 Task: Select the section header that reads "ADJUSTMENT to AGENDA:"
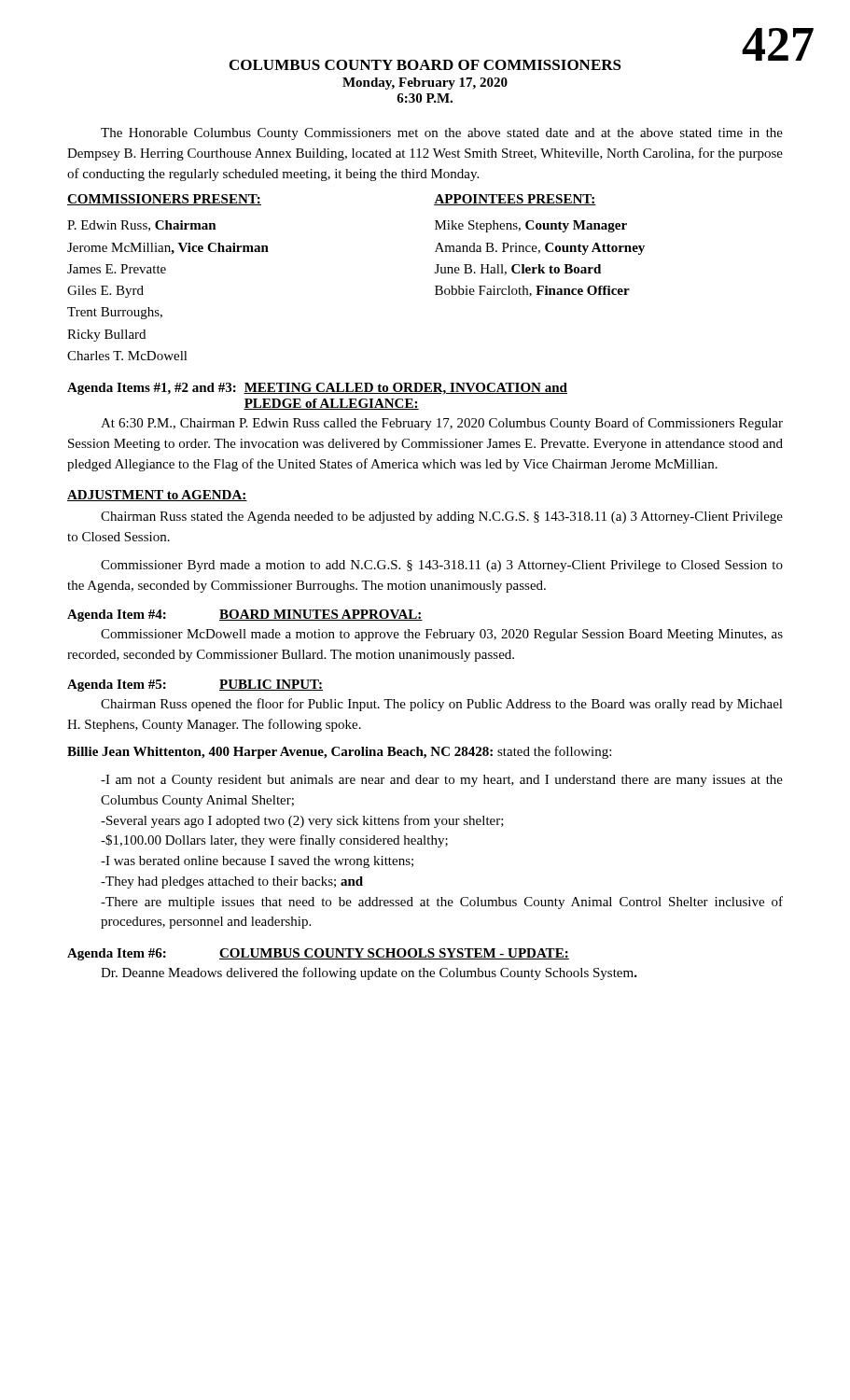(x=157, y=495)
